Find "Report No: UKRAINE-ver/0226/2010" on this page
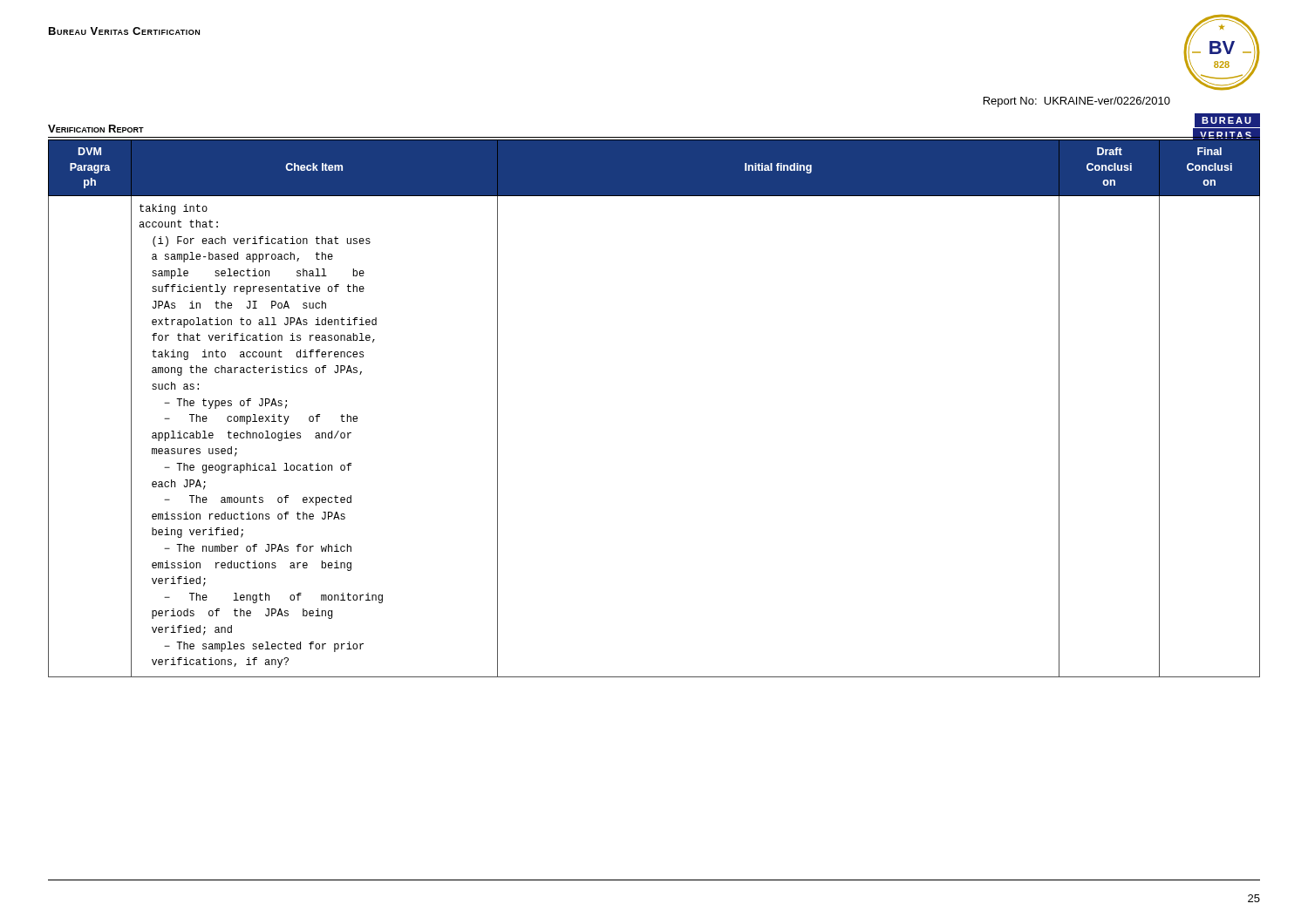 pyautogui.click(x=1076, y=101)
